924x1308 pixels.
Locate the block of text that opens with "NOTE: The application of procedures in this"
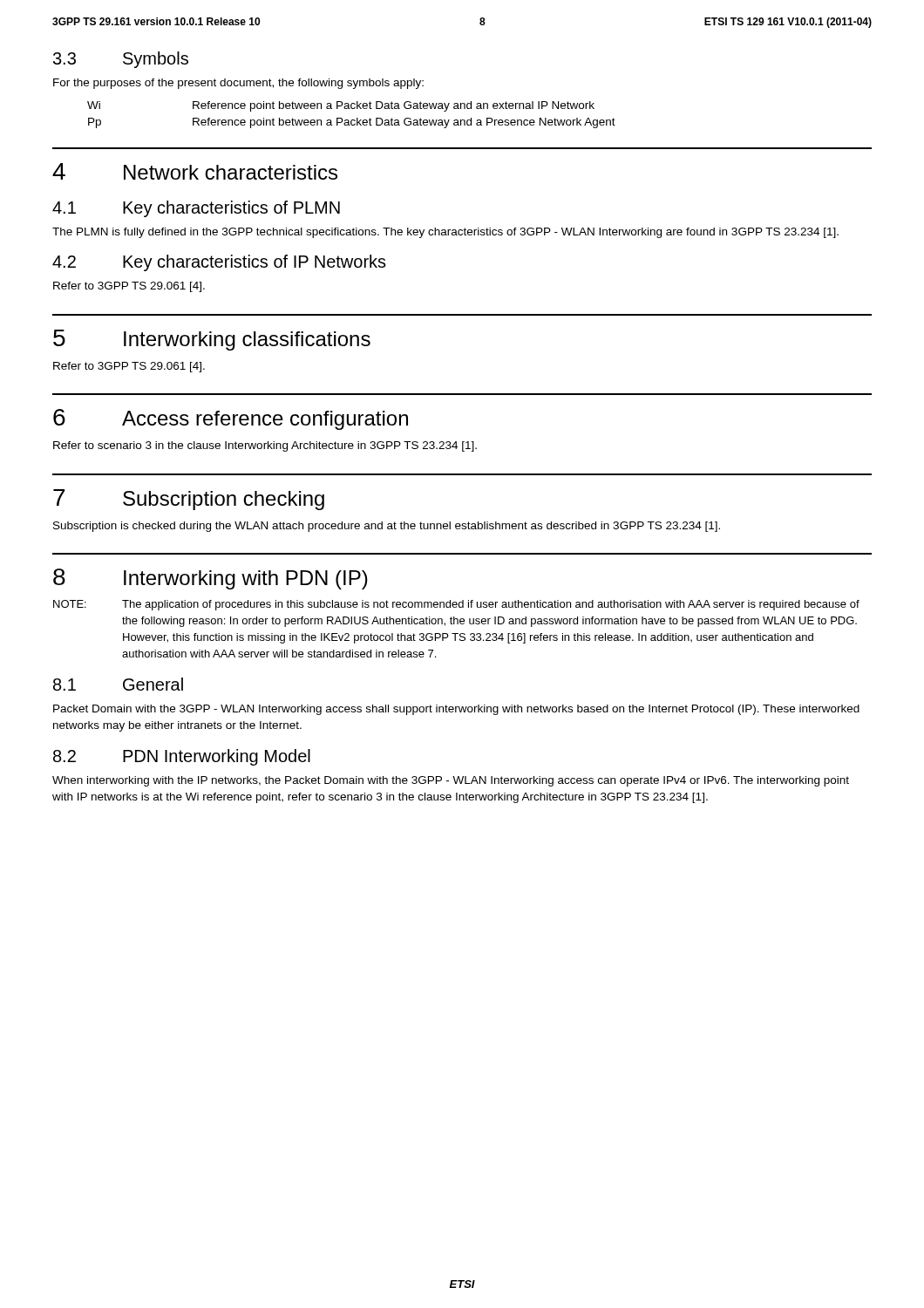pos(462,630)
